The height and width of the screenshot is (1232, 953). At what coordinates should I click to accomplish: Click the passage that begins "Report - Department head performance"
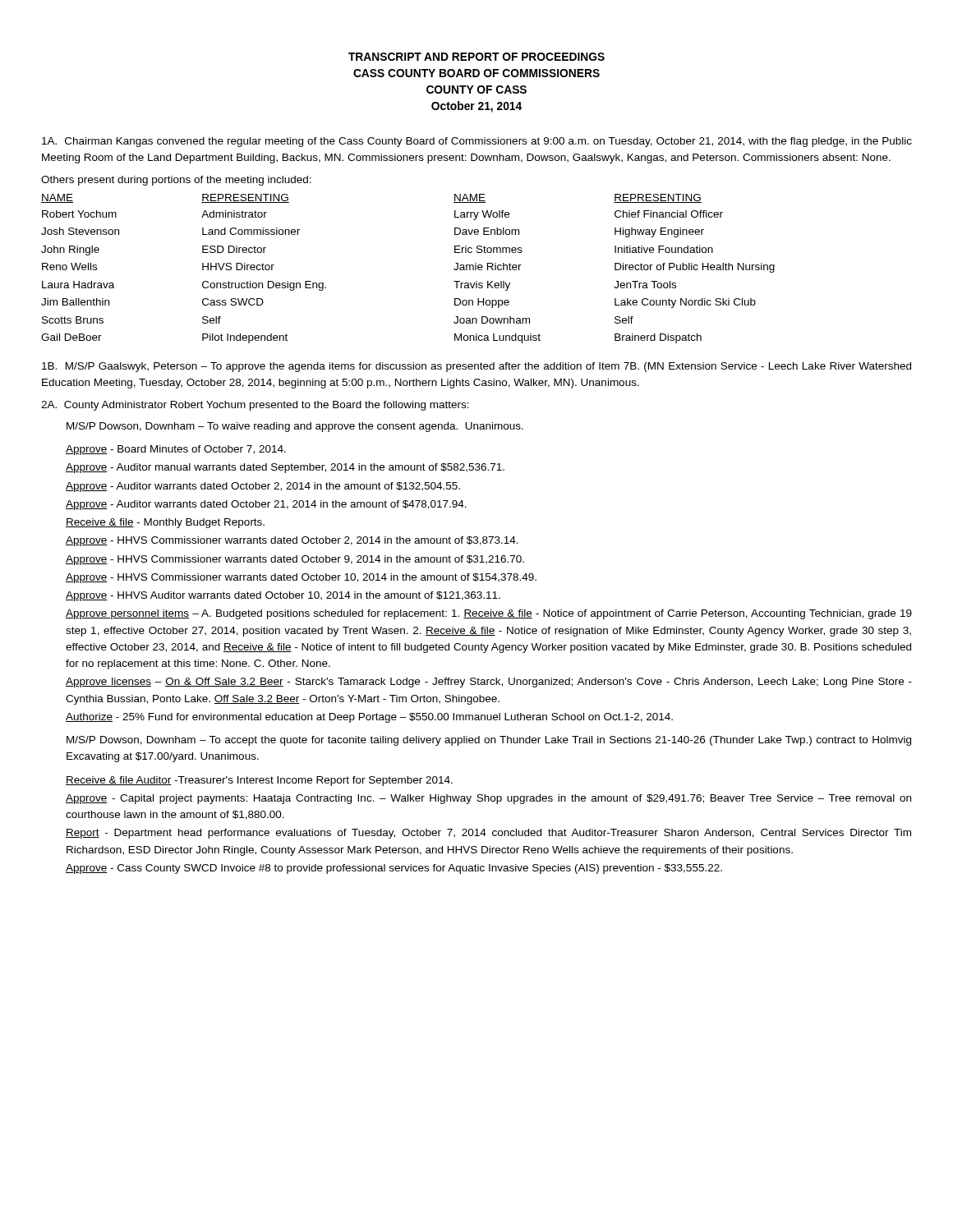pos(489,841)
